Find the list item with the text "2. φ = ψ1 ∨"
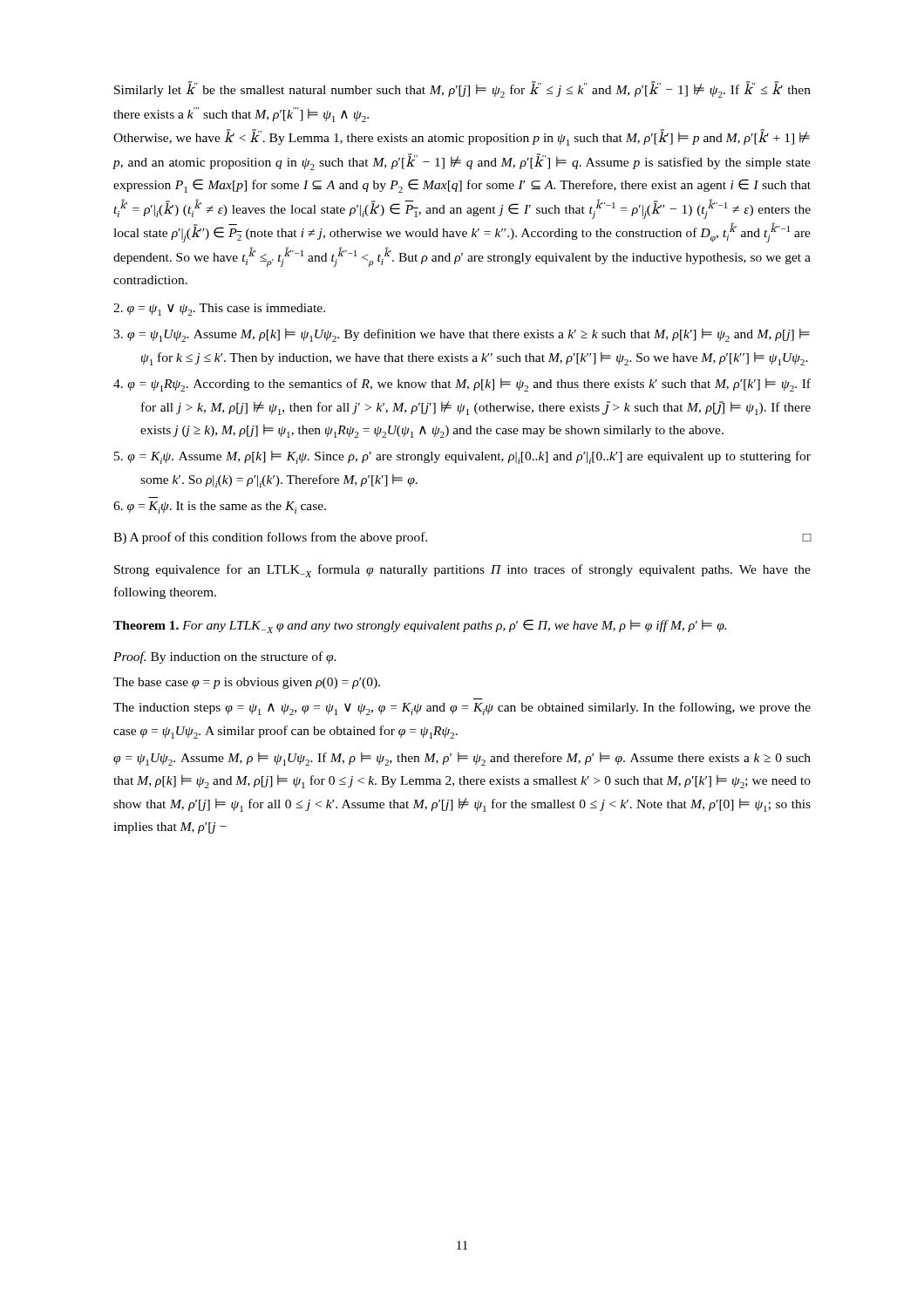Image resolution: width=924 pixels, height=1308 pixels. coord(220,309)
